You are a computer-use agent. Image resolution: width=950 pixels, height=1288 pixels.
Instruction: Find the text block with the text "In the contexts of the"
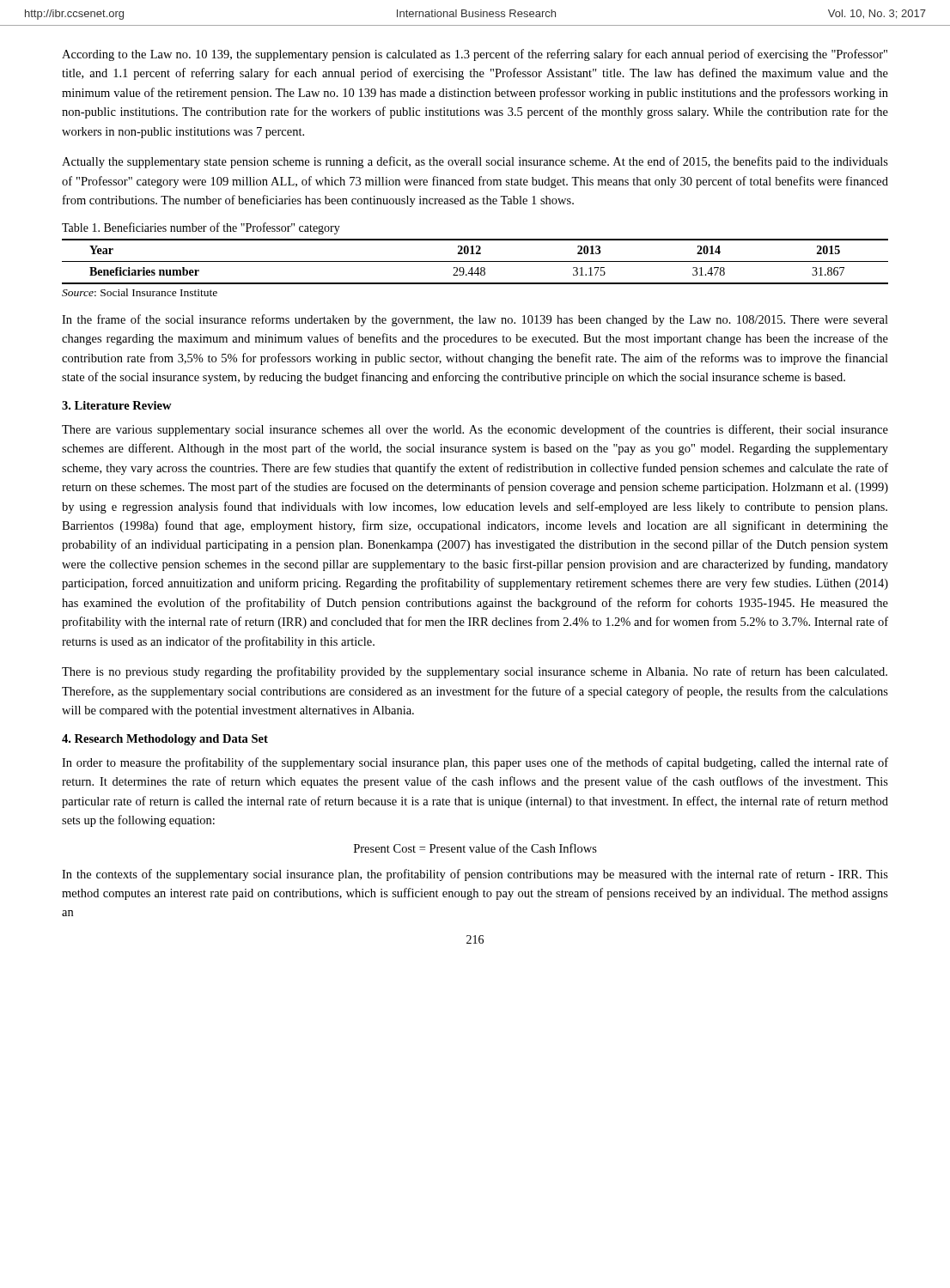tap(475, 893)
